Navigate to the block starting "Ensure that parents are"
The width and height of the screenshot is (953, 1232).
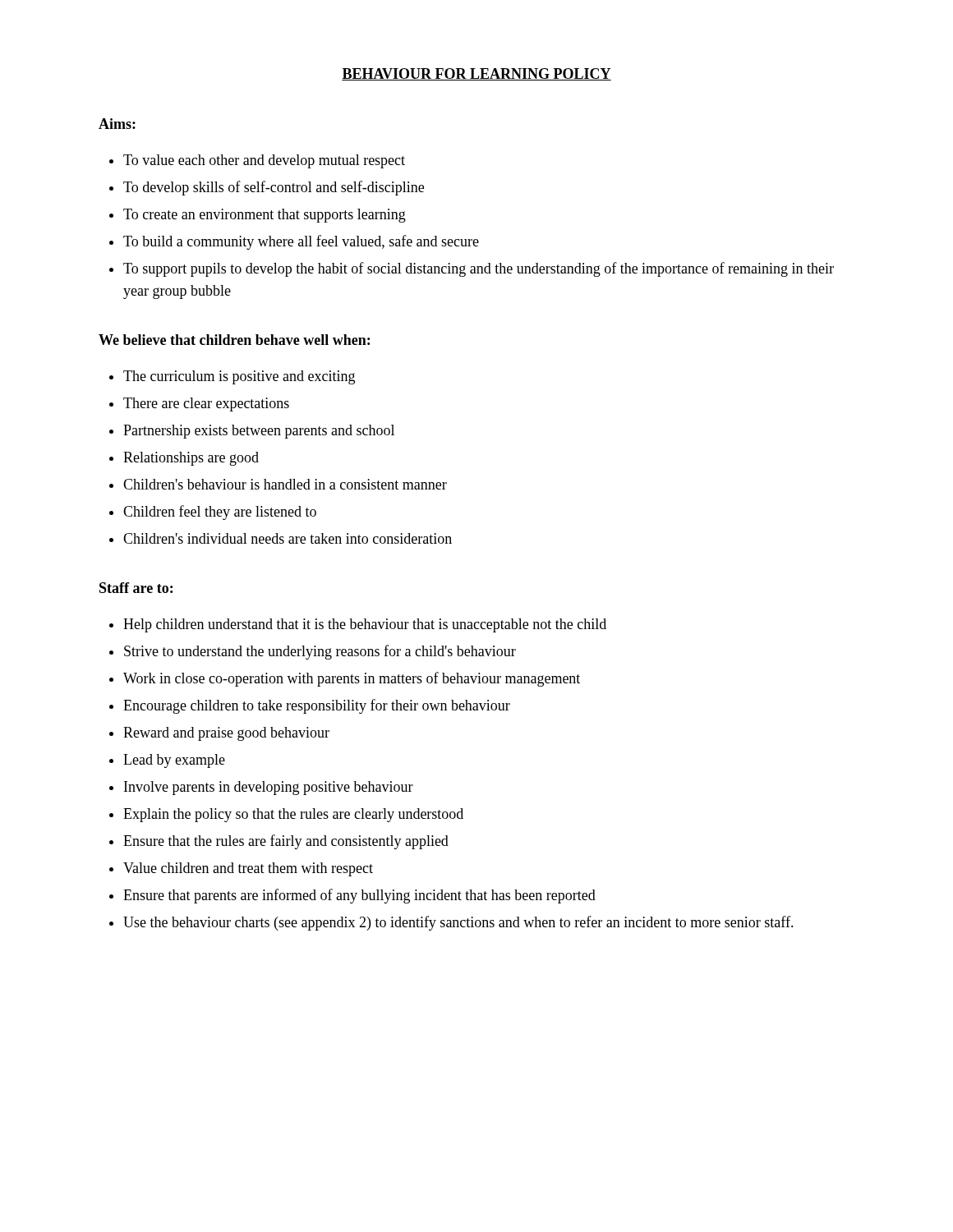click(489, 896)
